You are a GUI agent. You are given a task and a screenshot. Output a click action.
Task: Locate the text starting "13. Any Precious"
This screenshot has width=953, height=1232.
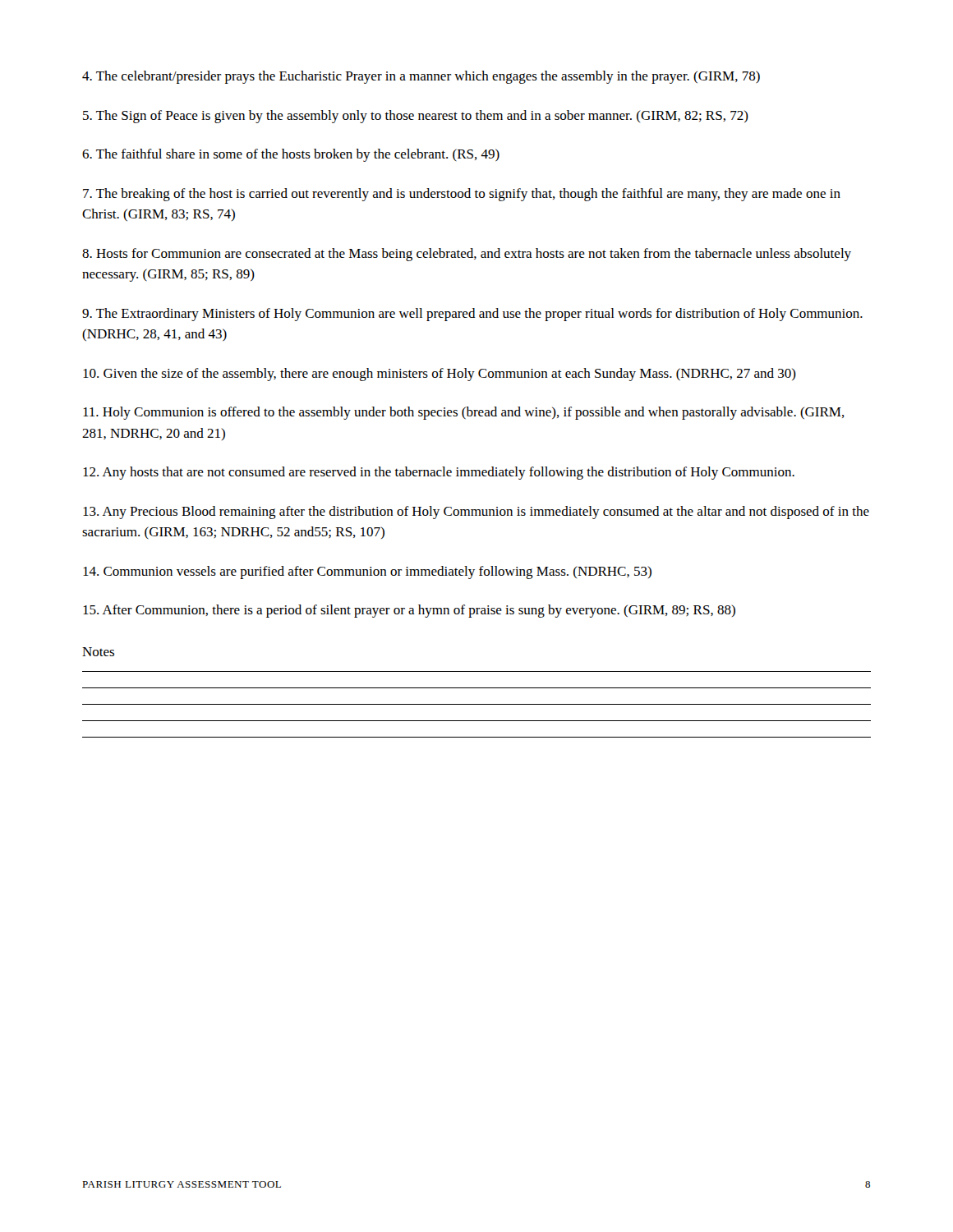[476, 521]
